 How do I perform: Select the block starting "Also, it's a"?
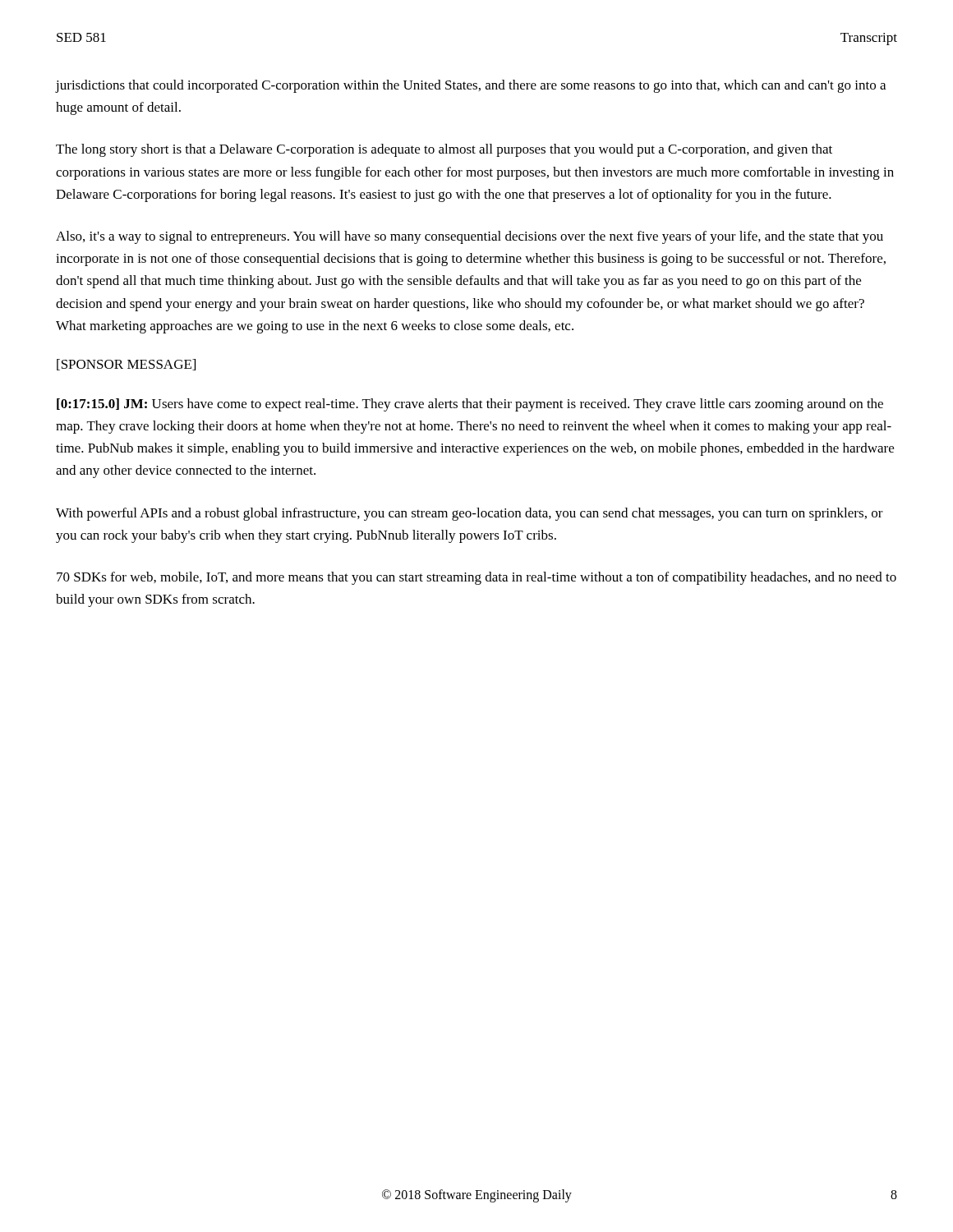point(471,281)
